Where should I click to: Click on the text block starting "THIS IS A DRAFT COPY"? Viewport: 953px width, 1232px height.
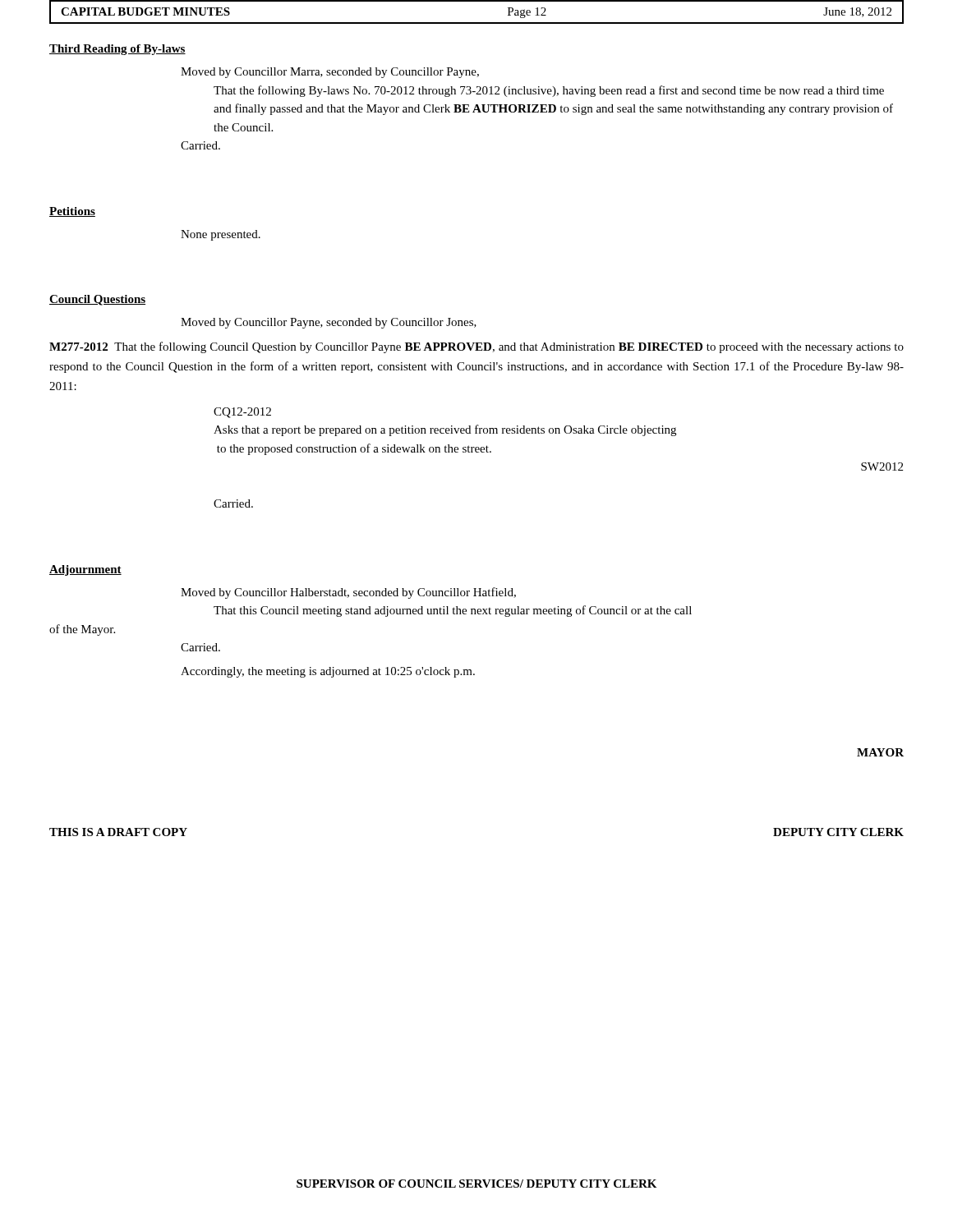pyautogui.click(x=118, y=832)
